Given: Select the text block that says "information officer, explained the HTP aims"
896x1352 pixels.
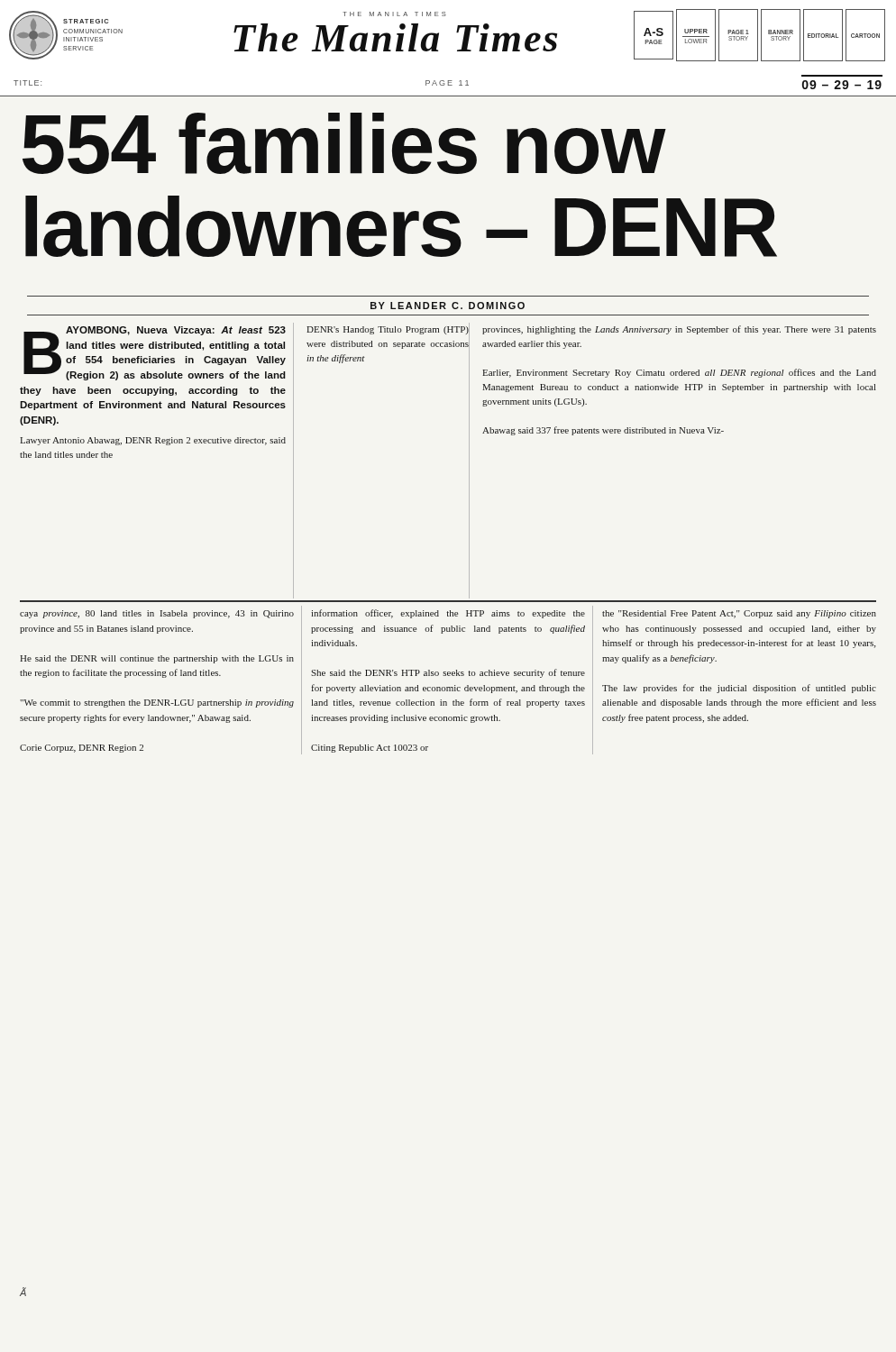Looking at the screenshot, I should point(448,680).
